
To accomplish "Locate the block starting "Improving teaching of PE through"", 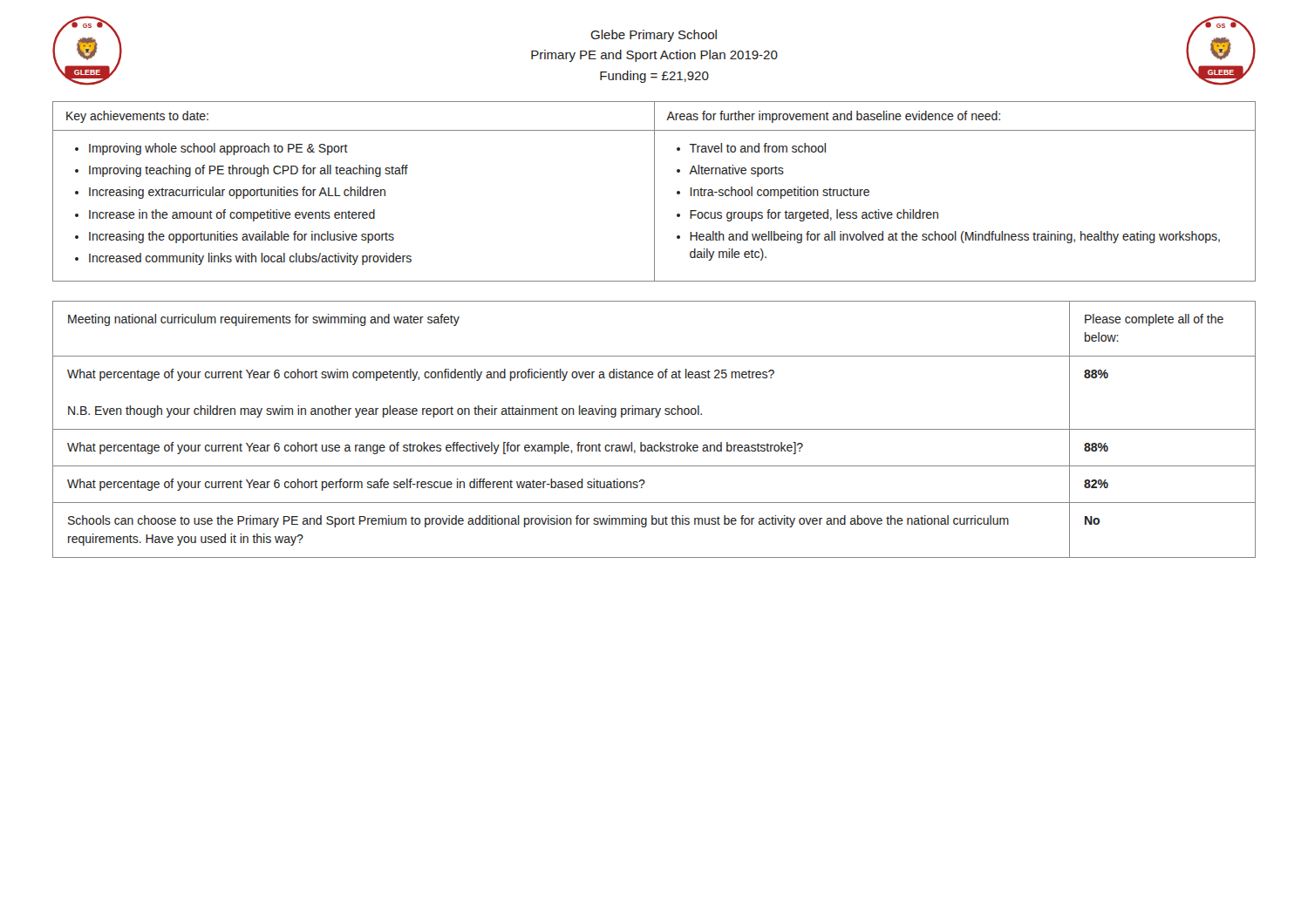I will pyautogui.click(x=248, y=170).
